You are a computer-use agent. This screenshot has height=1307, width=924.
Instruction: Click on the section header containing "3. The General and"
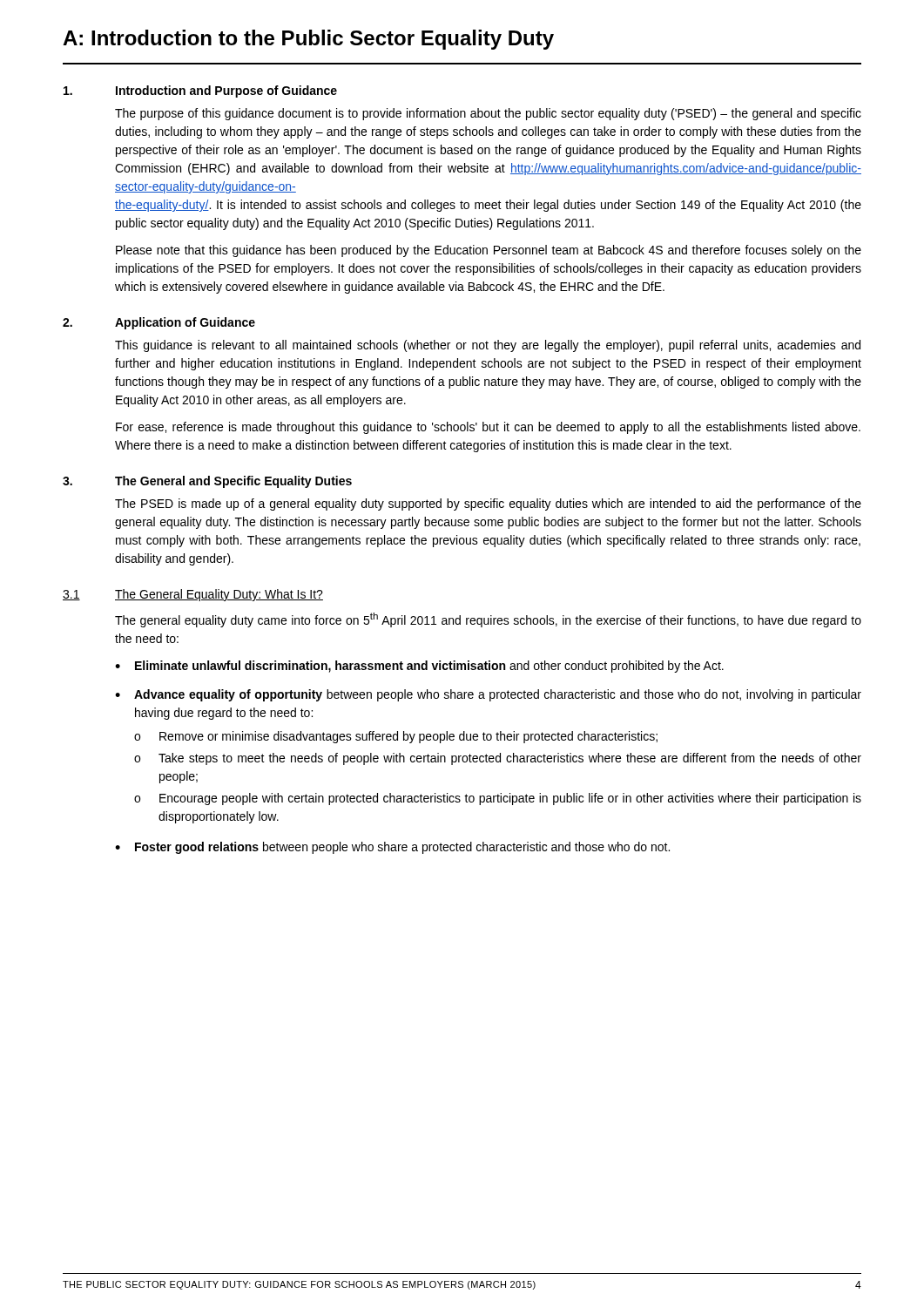click(x=207, y=481)
